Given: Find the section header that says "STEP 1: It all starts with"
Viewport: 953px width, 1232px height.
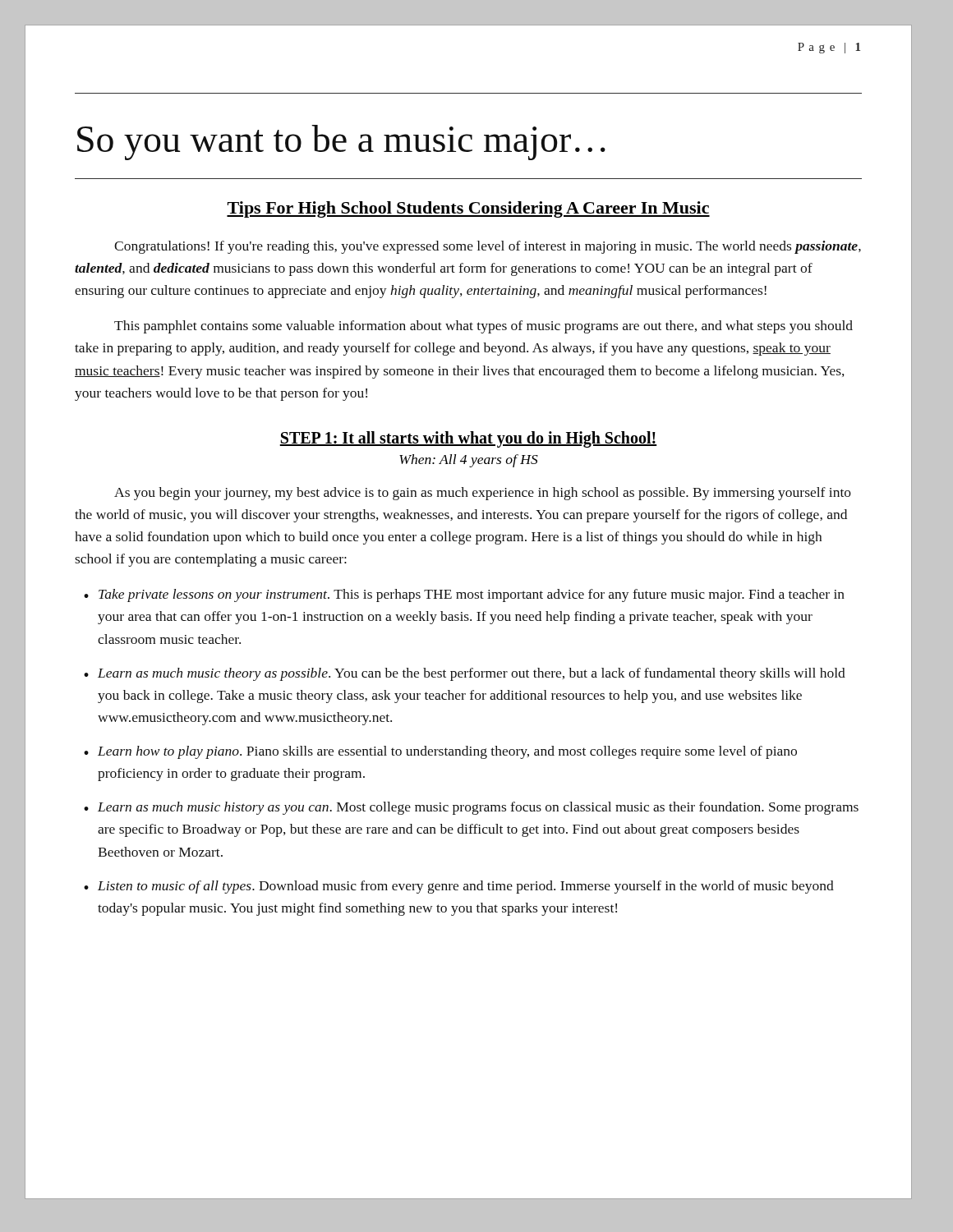Looking at the screenshot, I should pos(468,438).
